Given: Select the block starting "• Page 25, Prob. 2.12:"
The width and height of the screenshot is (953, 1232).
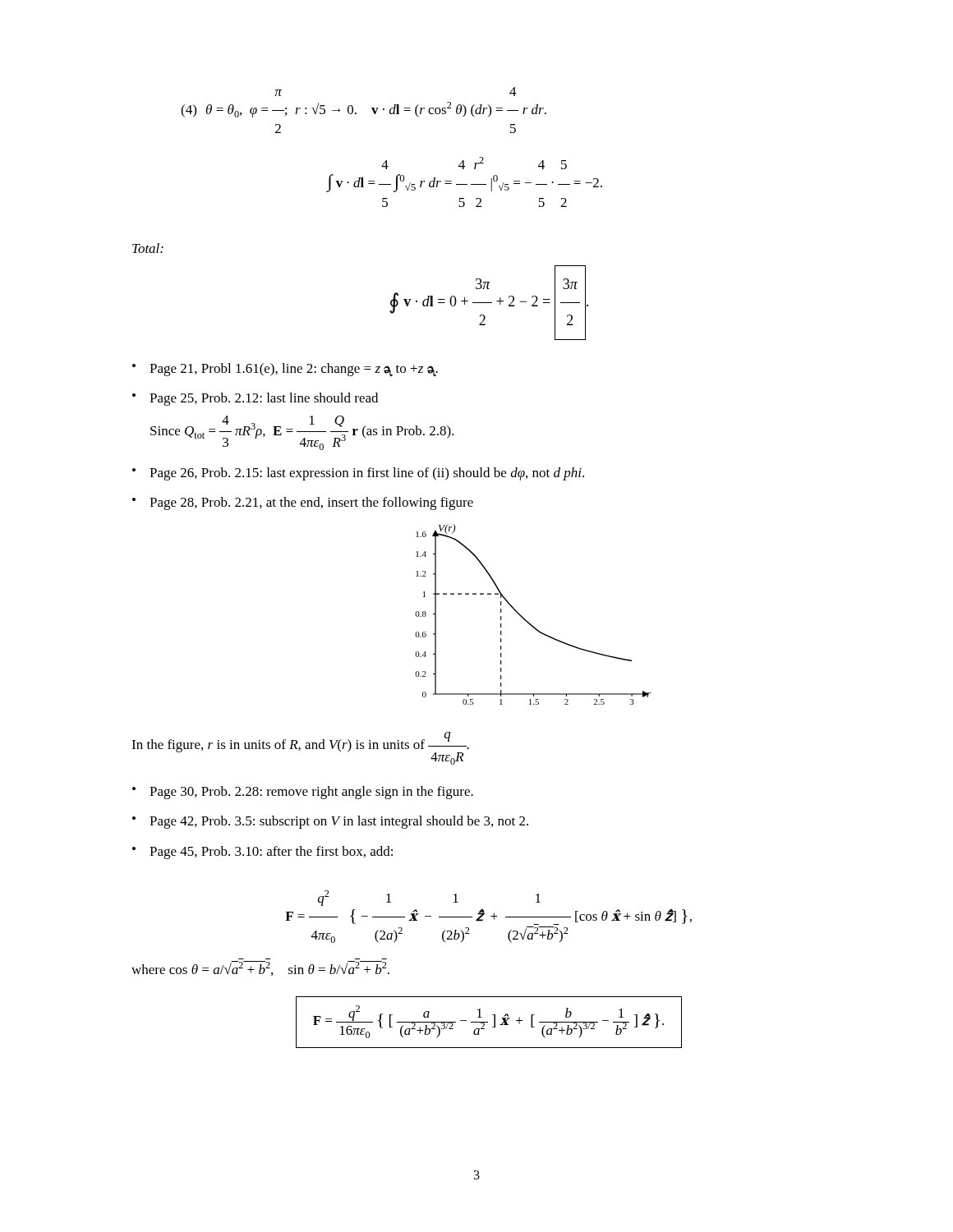Looking at the screenshot, I should point(255,399).
